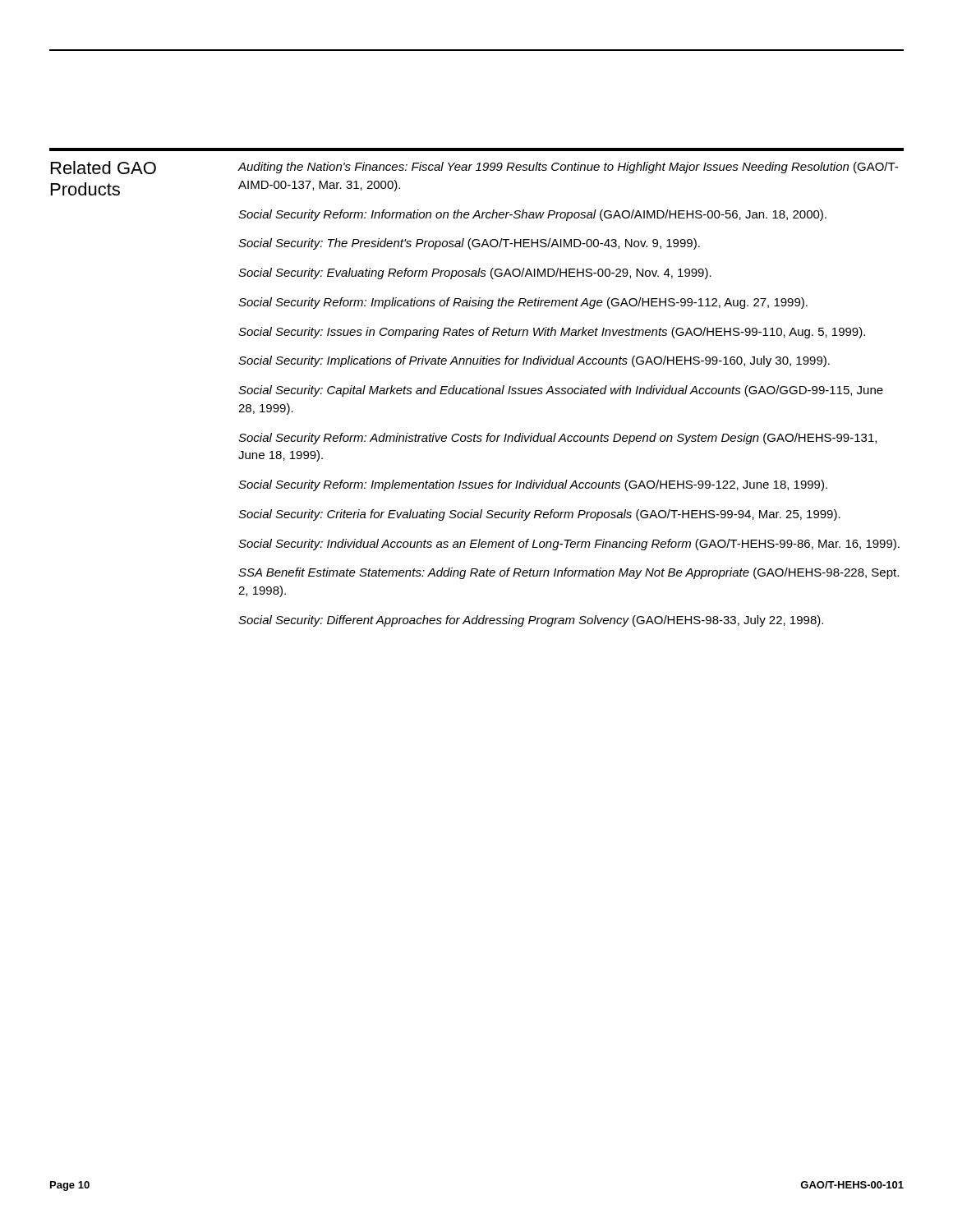Select the passage starting "Social Security: Issues in Comparing Rates of"

click(571, 331)
